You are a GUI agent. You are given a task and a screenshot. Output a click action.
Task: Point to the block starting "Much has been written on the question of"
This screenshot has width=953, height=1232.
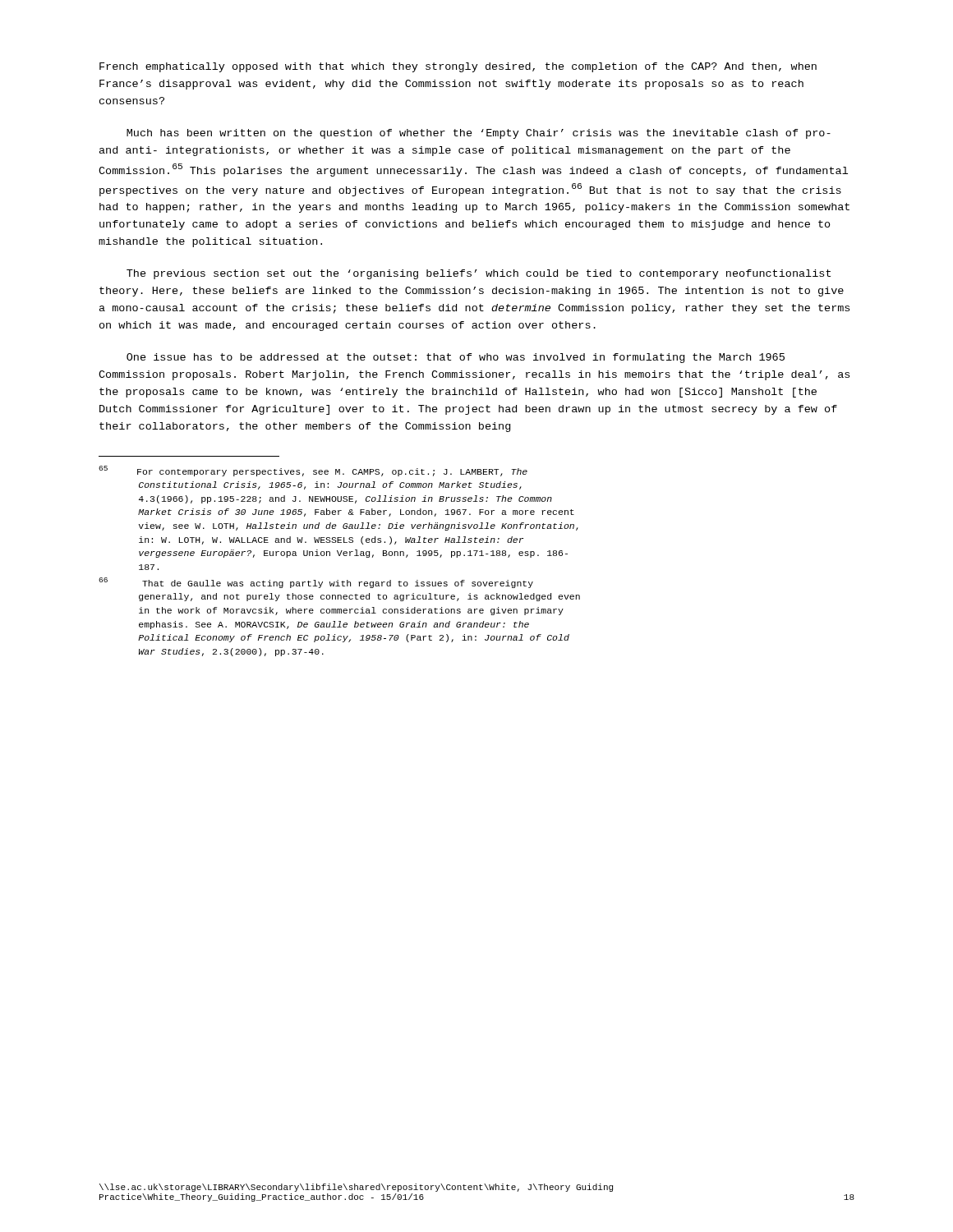tap(475, 188)
